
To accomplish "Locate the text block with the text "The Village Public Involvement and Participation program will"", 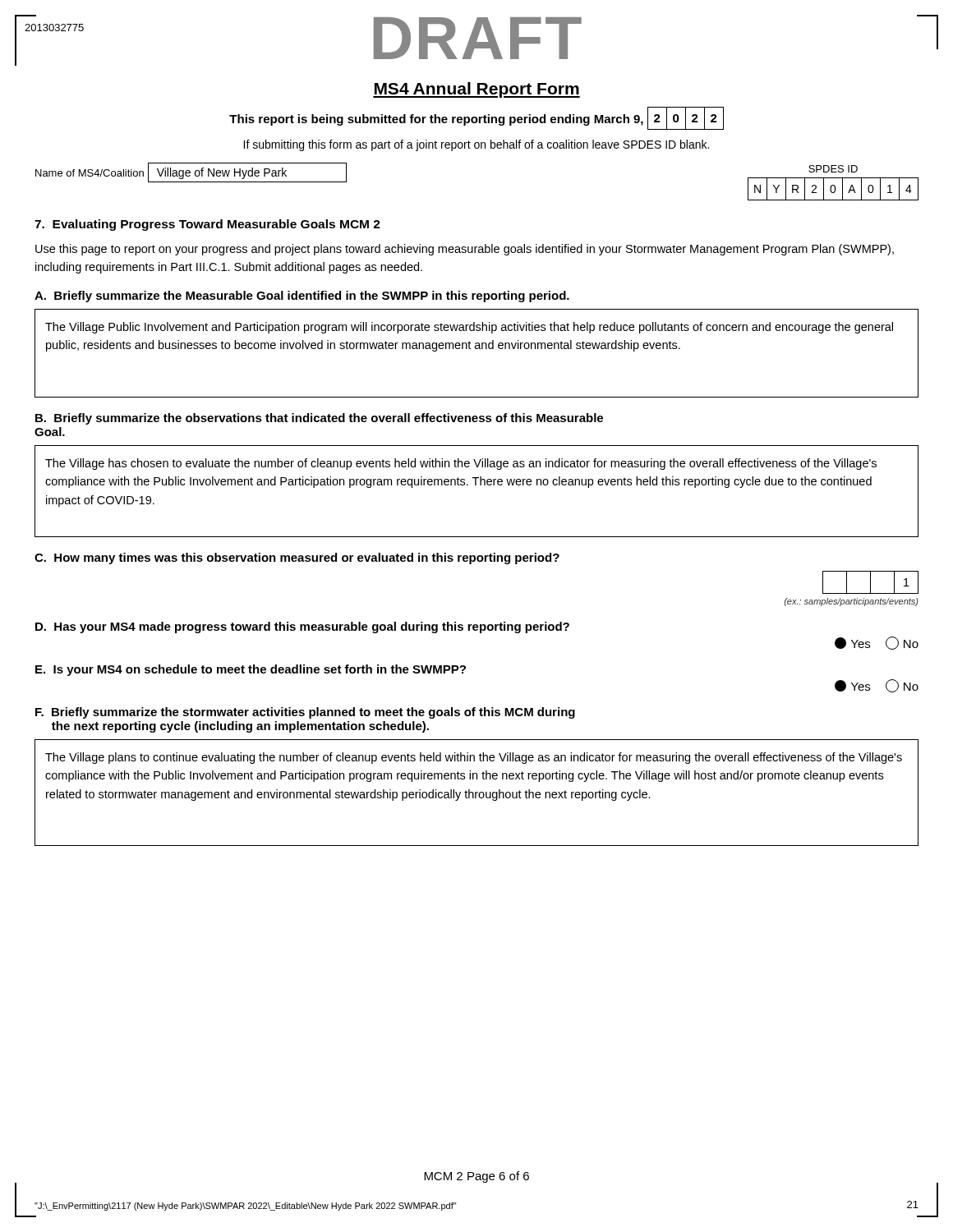I will 470,336.
